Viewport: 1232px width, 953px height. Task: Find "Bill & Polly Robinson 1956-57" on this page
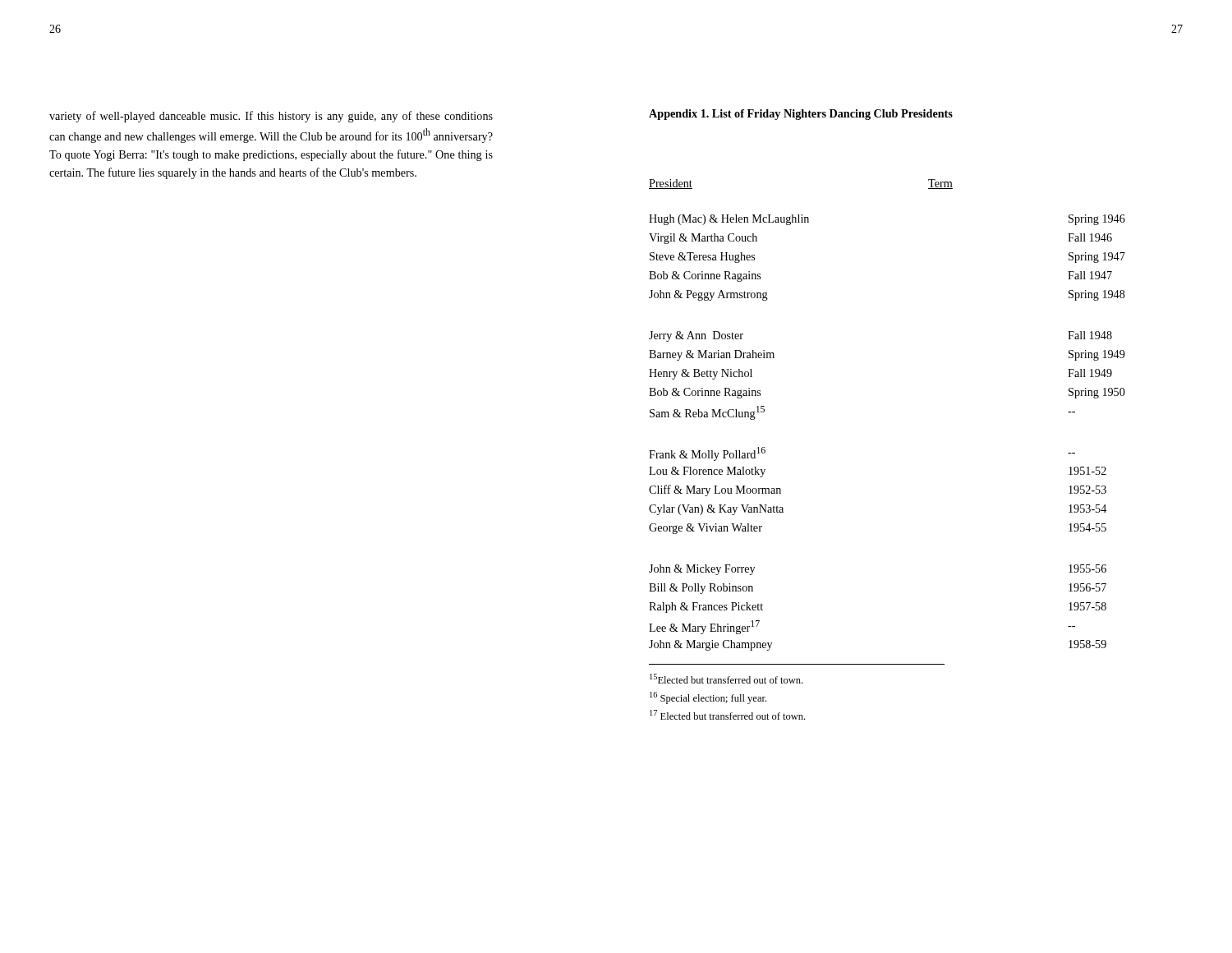[702, 589]
